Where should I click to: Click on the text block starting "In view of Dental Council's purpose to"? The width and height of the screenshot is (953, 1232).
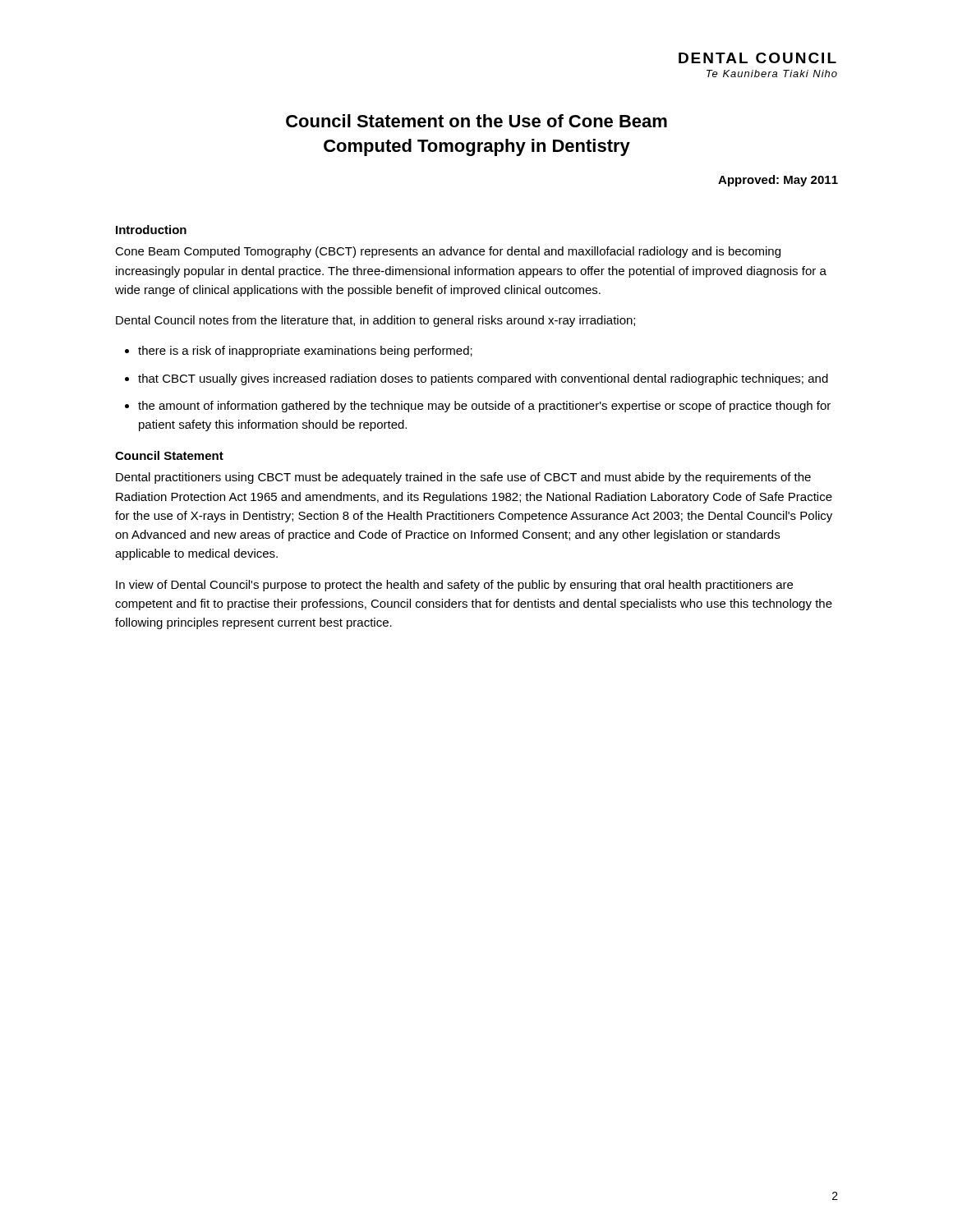click(474, 603)
